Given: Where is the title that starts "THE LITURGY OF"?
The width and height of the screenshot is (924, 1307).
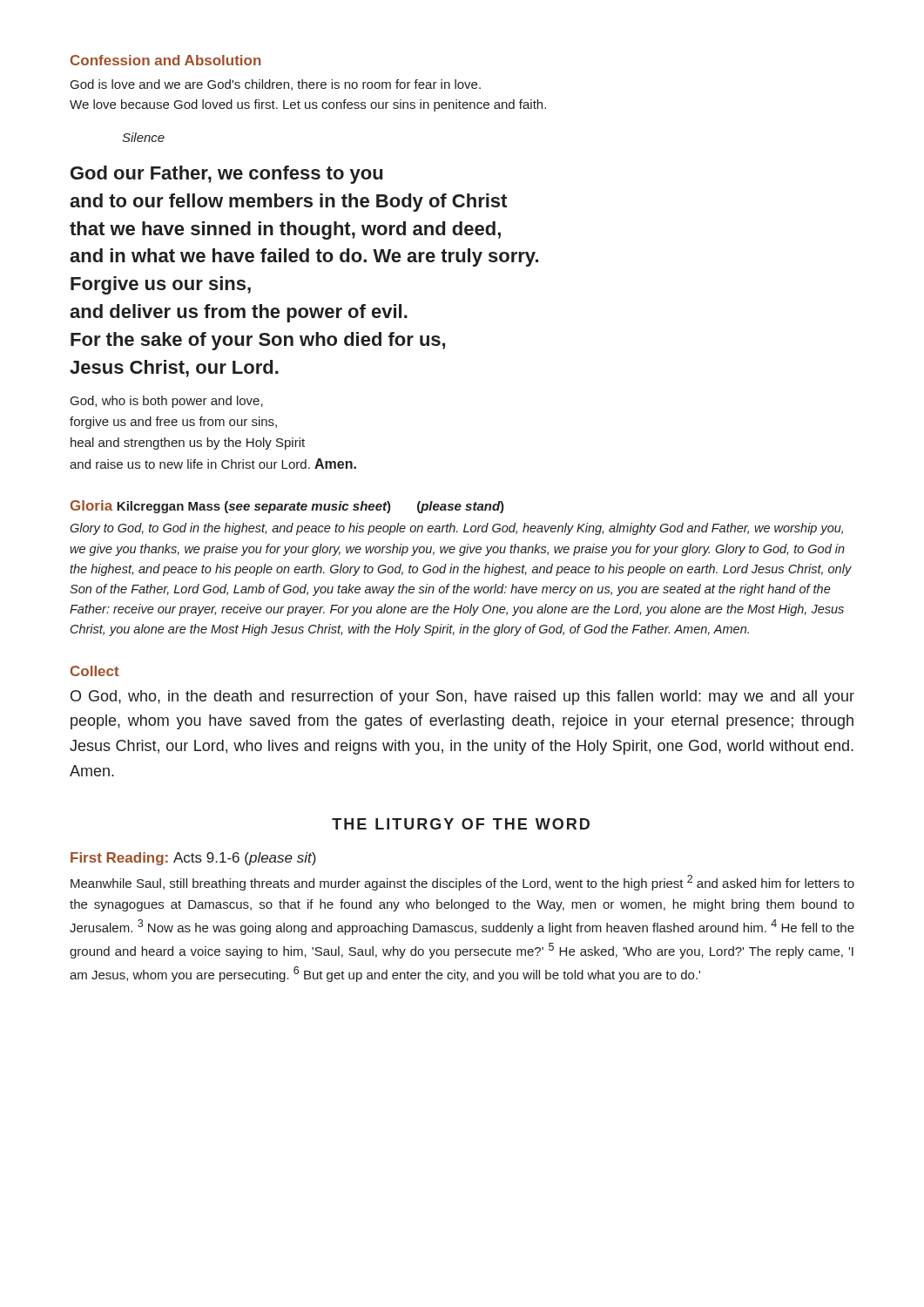Looking at the screenshot, I should 462,824.
